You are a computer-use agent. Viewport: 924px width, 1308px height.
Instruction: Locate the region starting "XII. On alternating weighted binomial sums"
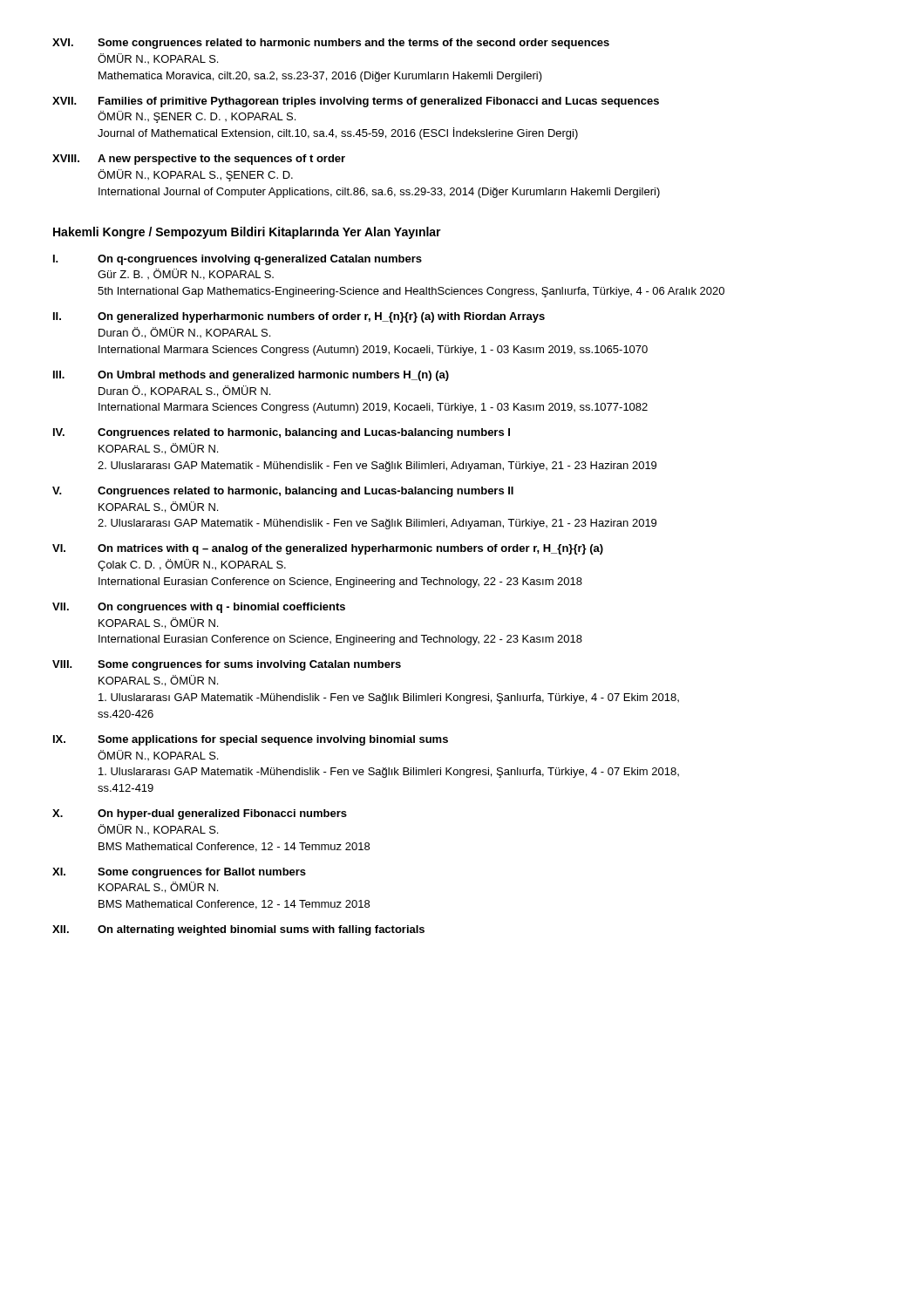pos(238,930)
